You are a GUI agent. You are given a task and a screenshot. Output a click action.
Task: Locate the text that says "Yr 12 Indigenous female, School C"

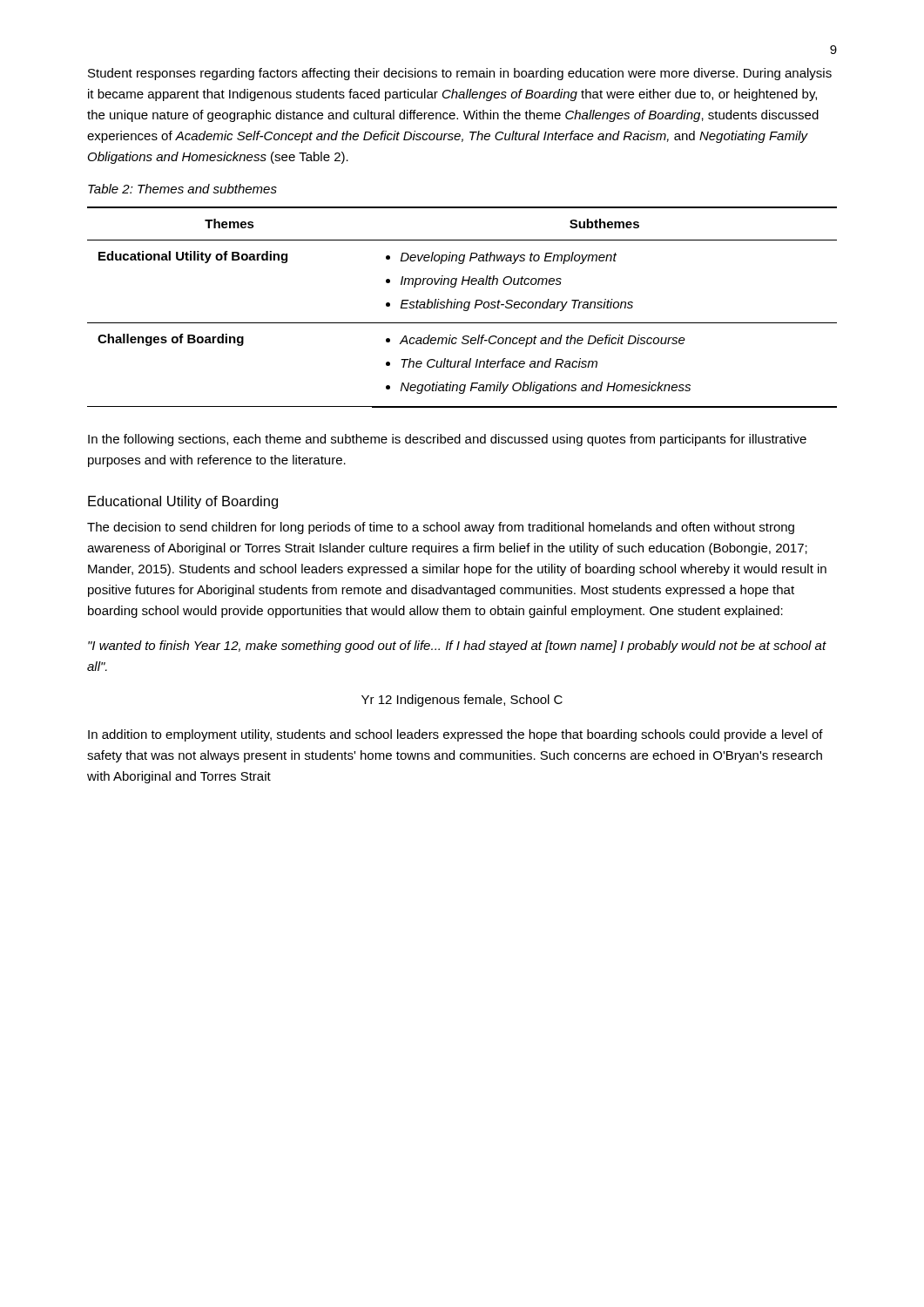462,699
